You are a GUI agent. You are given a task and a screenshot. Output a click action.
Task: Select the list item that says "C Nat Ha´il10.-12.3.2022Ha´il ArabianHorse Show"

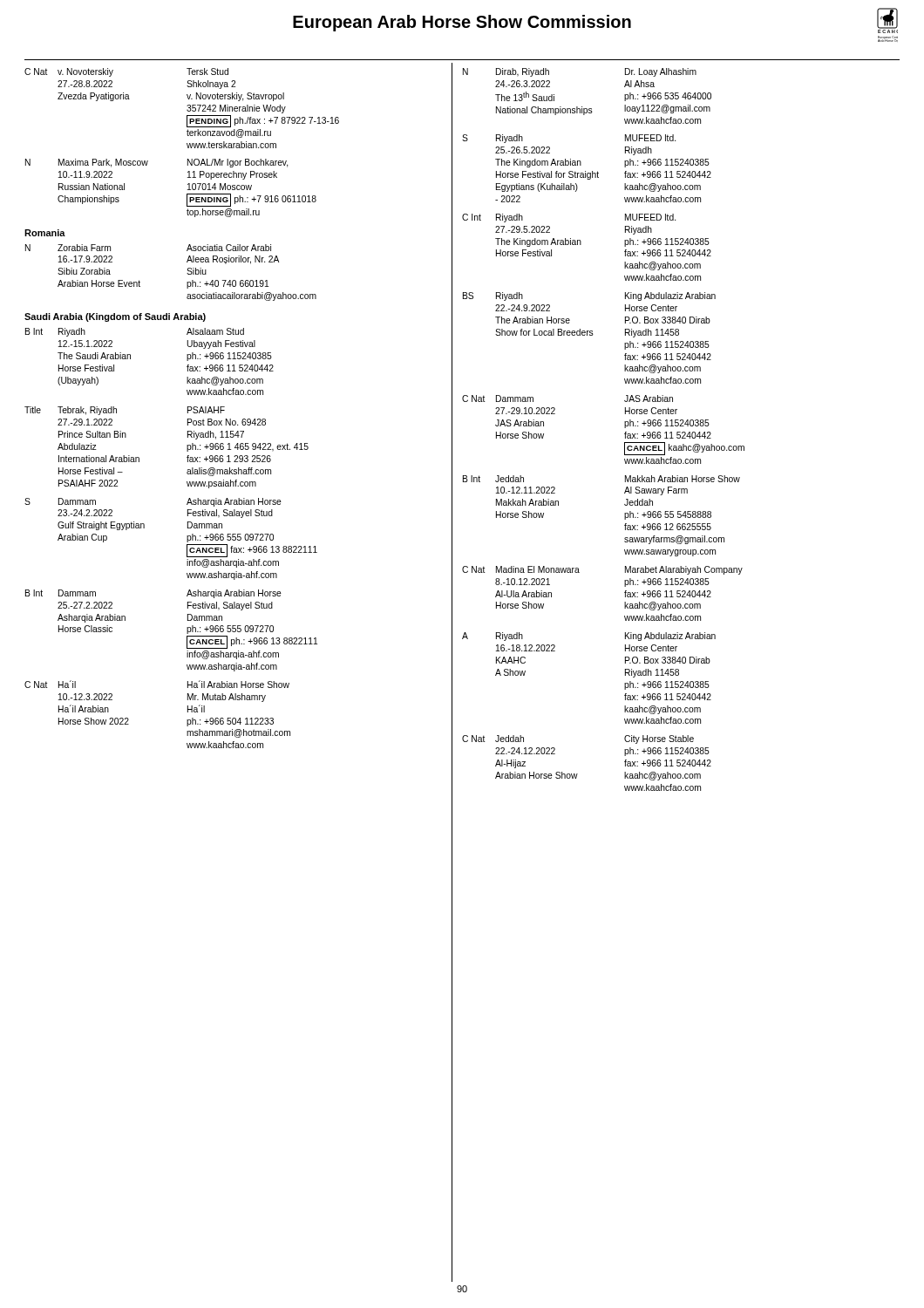234,715
